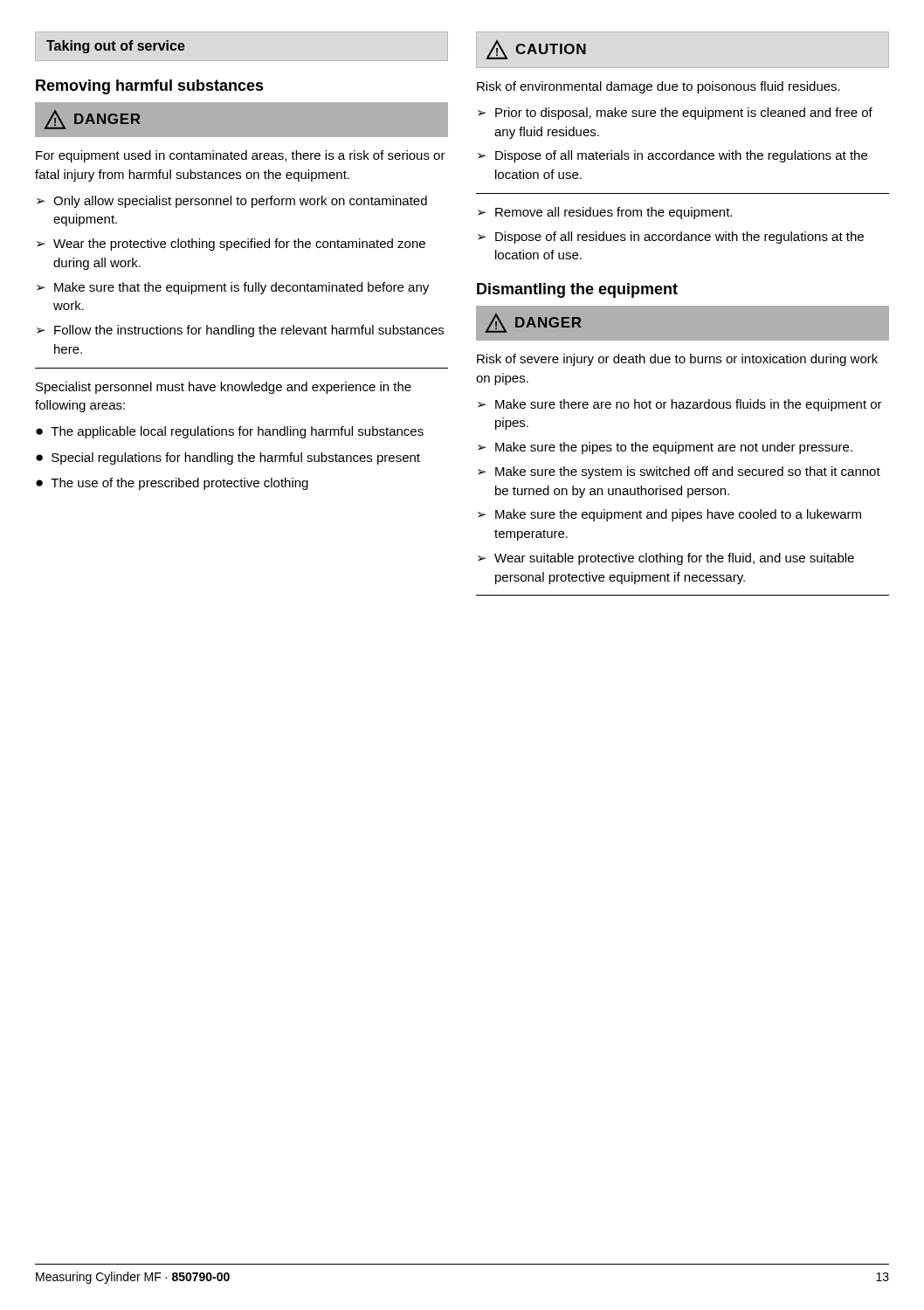Find the list item that says "➢ Dispose of all materials in accordance with"
Screen dimensions: 1310x924
pyautogui.click(x=683, y=165)
